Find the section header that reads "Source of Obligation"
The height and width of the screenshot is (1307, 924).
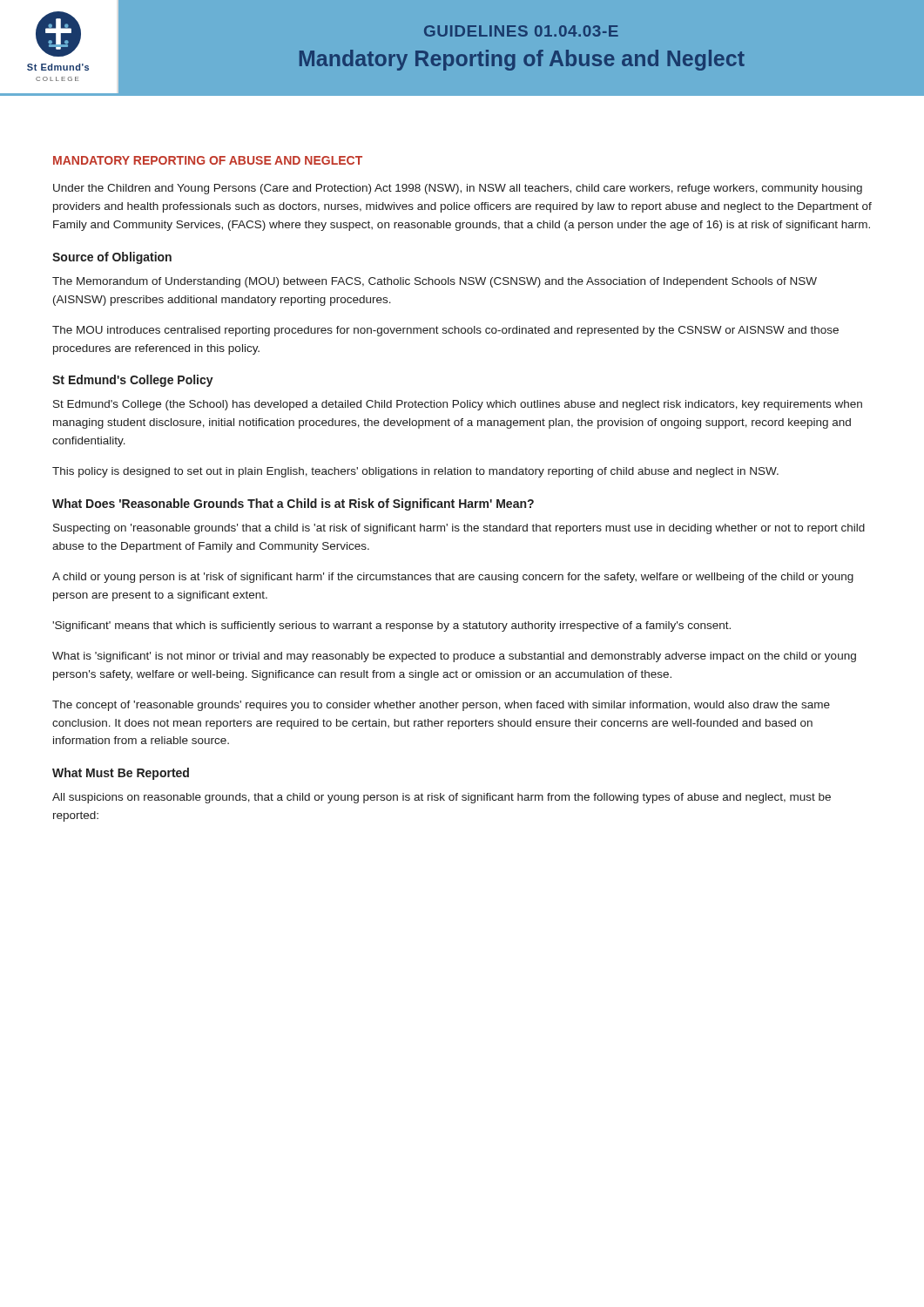point(112,257)
